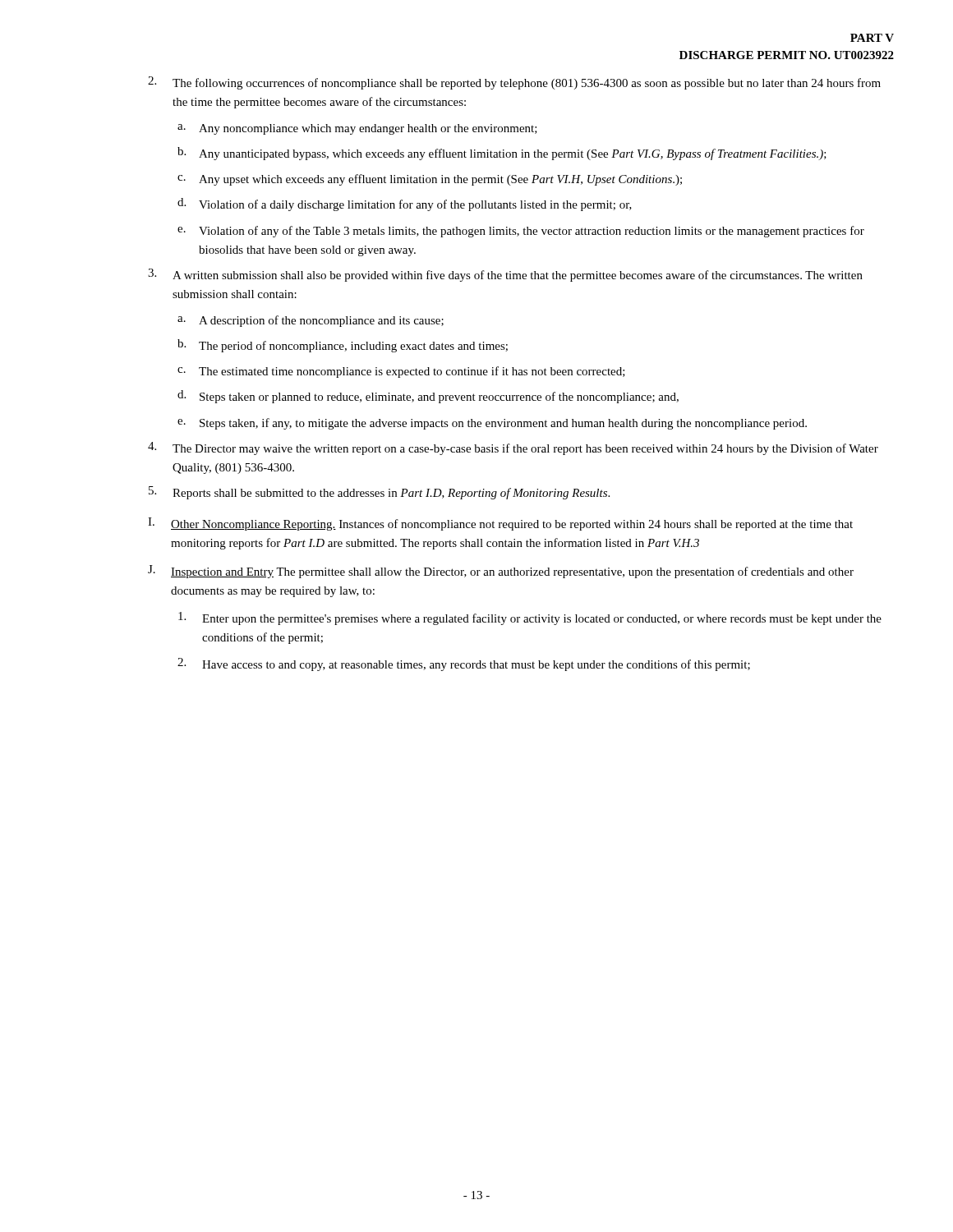Click the passage that begins "c. Any upset which exceeds any"
The width and height of the screenshot is (953, 1232).
536,180
